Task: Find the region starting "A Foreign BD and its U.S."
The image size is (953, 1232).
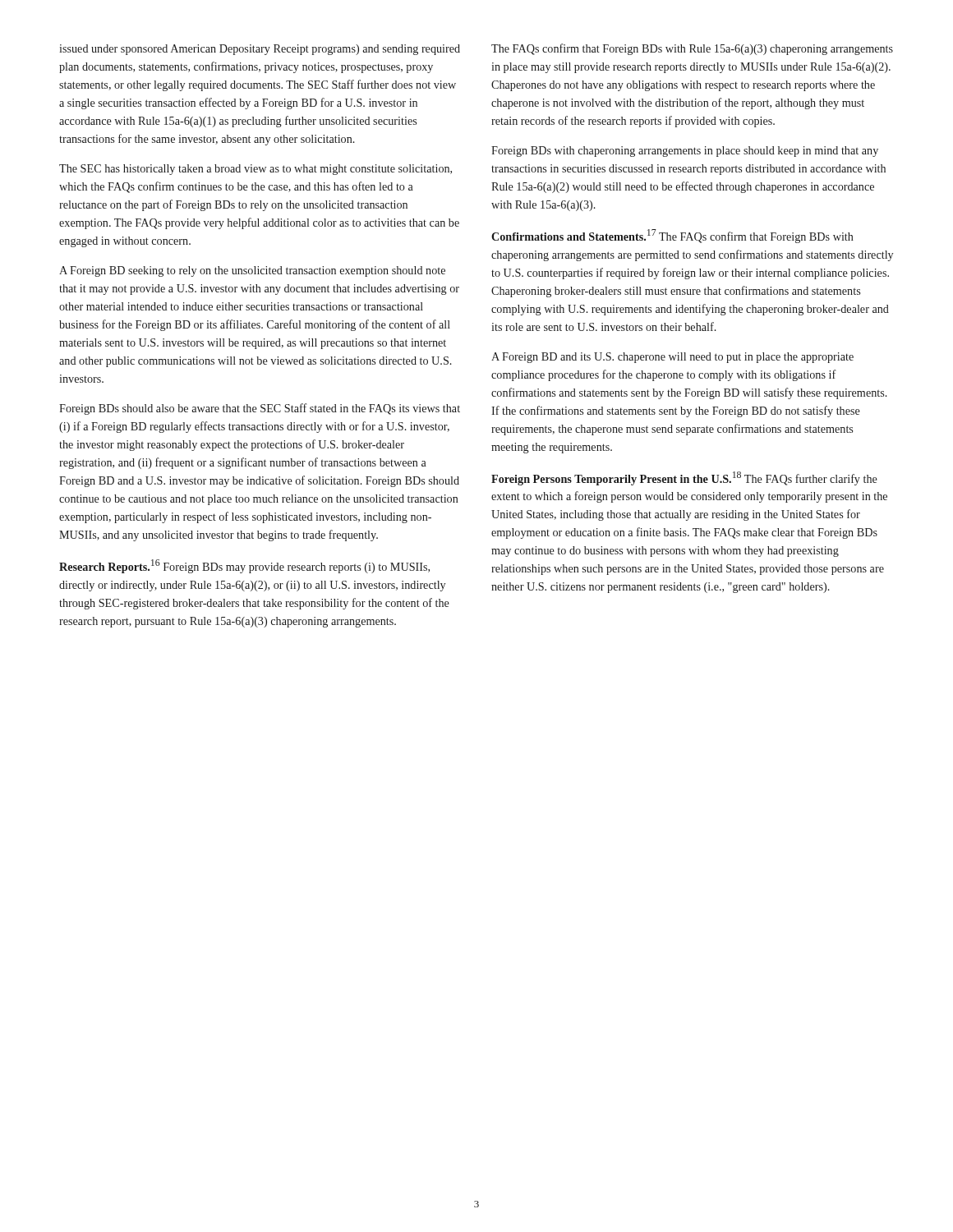Action: (693, 401)
